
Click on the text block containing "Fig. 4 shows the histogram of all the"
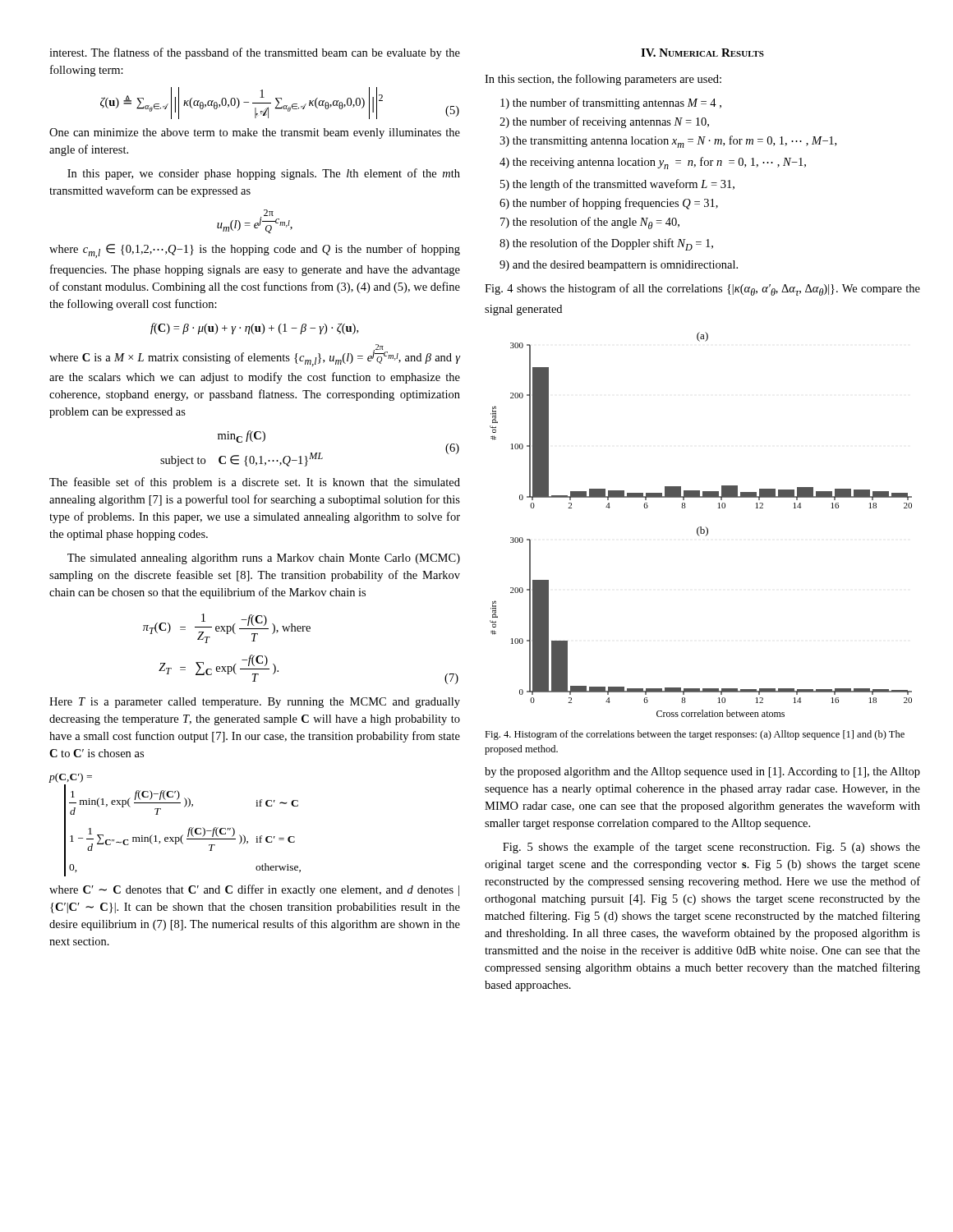[702, 299]
